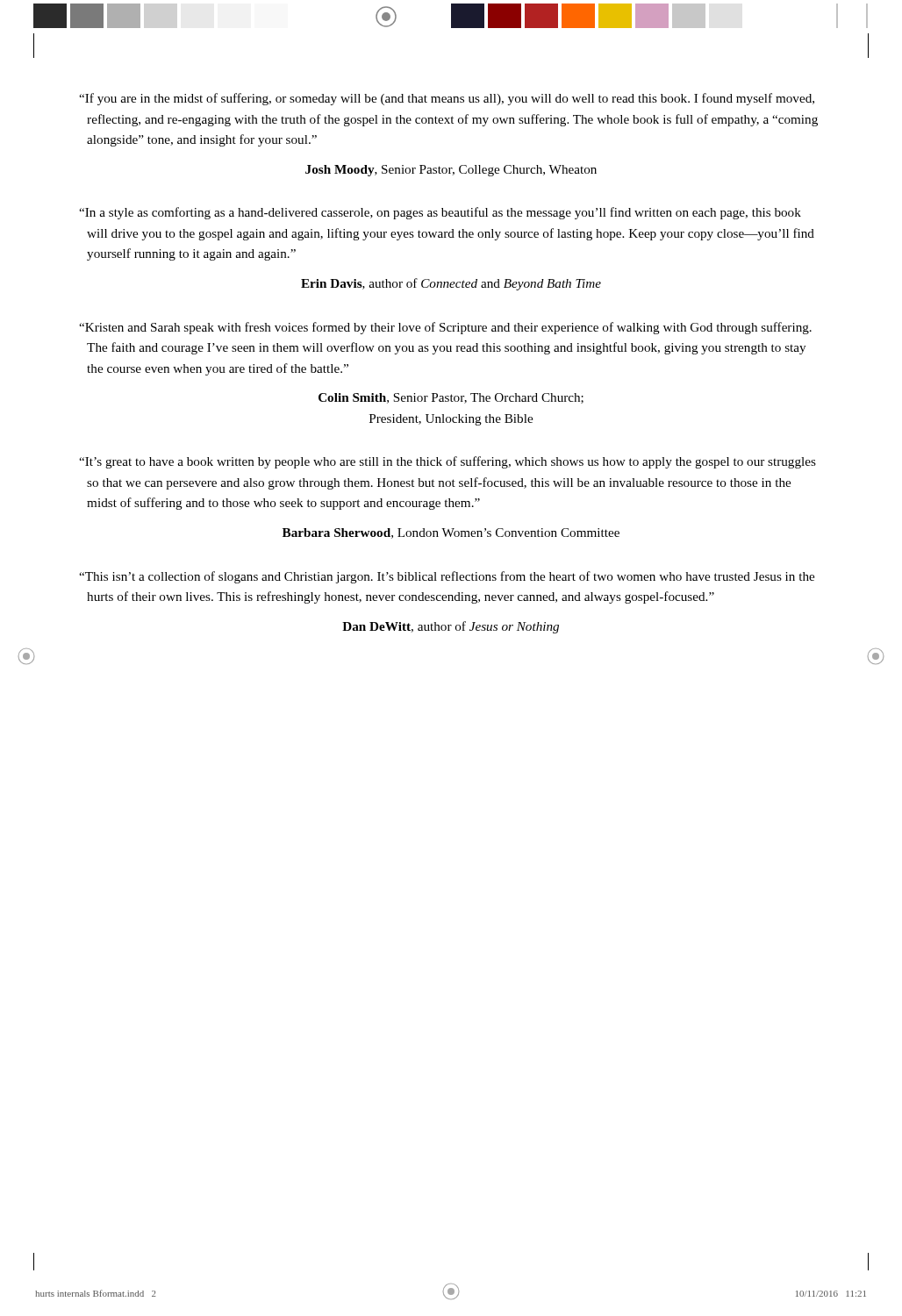Image resolution: width=902 pixels, height=1316 pixels.
Task: Click the passage that begins "Erin Davis, author of Connected"
Action: tap(451, 283)
